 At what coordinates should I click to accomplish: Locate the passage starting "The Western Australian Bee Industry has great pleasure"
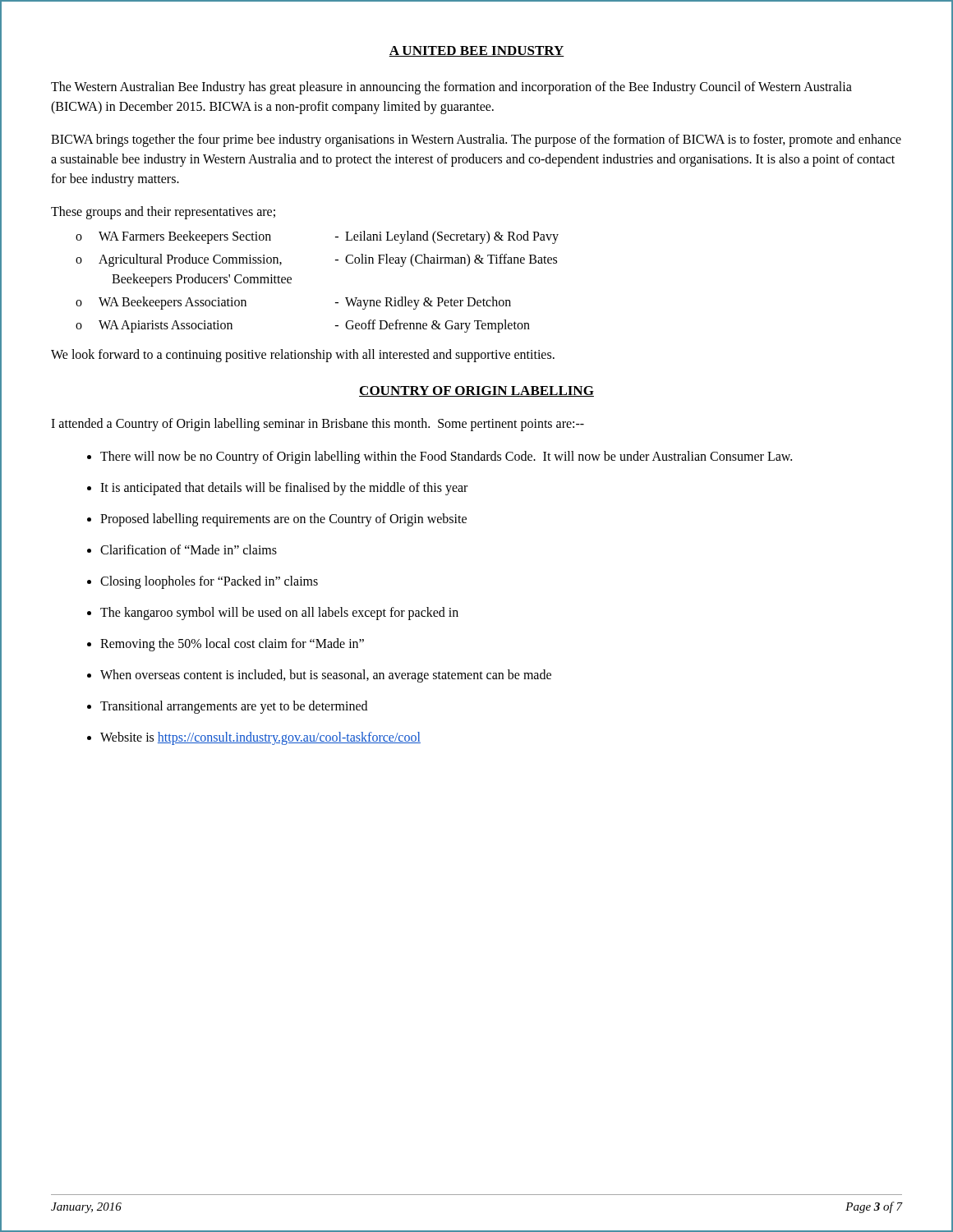coord(451,97)
